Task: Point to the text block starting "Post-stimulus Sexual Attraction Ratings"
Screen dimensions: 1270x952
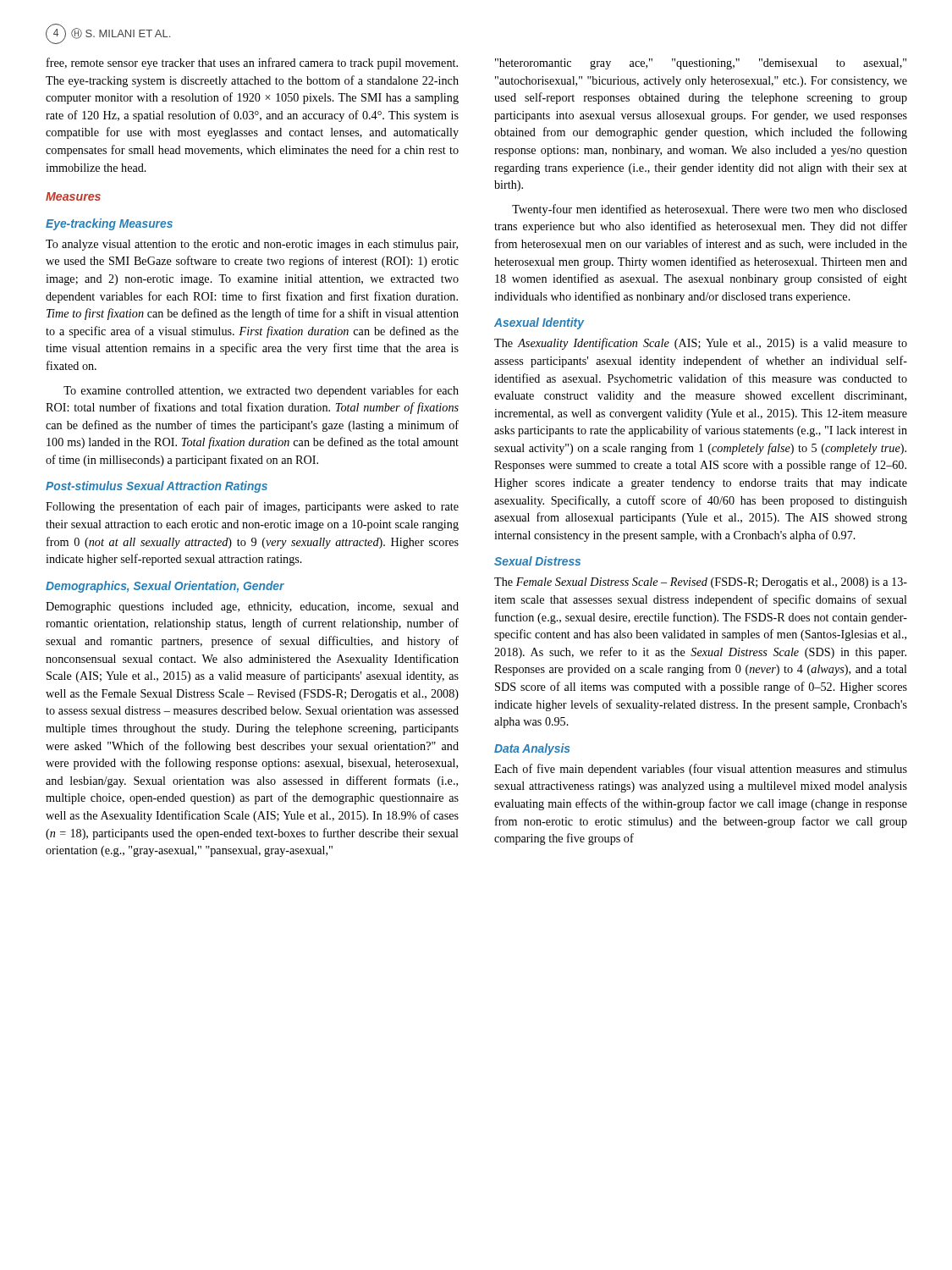Action: coord(157,487)
